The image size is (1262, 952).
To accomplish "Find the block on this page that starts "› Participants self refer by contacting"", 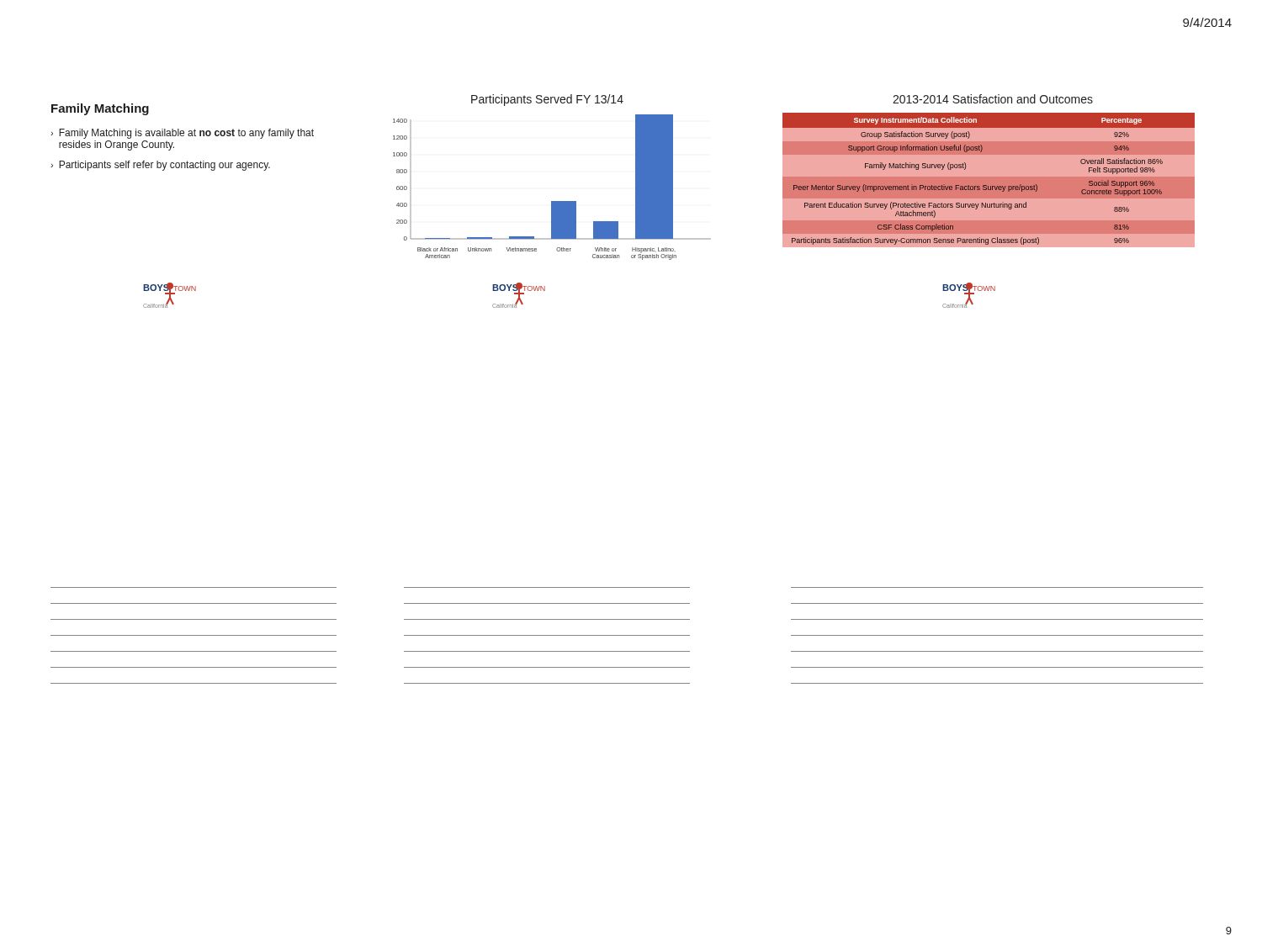I will point(161,165).
